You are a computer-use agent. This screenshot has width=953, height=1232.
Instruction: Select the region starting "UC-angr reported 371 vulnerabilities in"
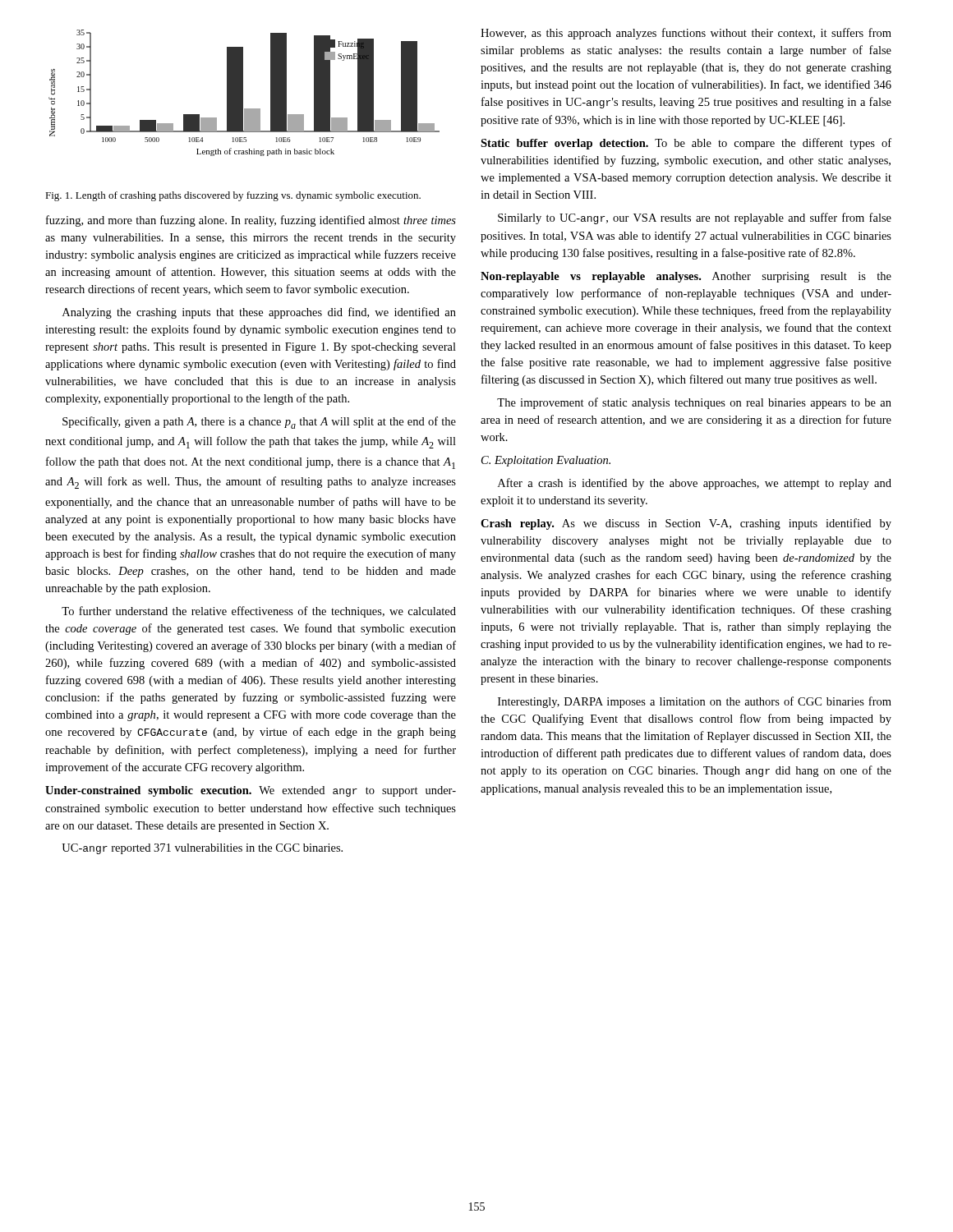[x=203, y=848]
